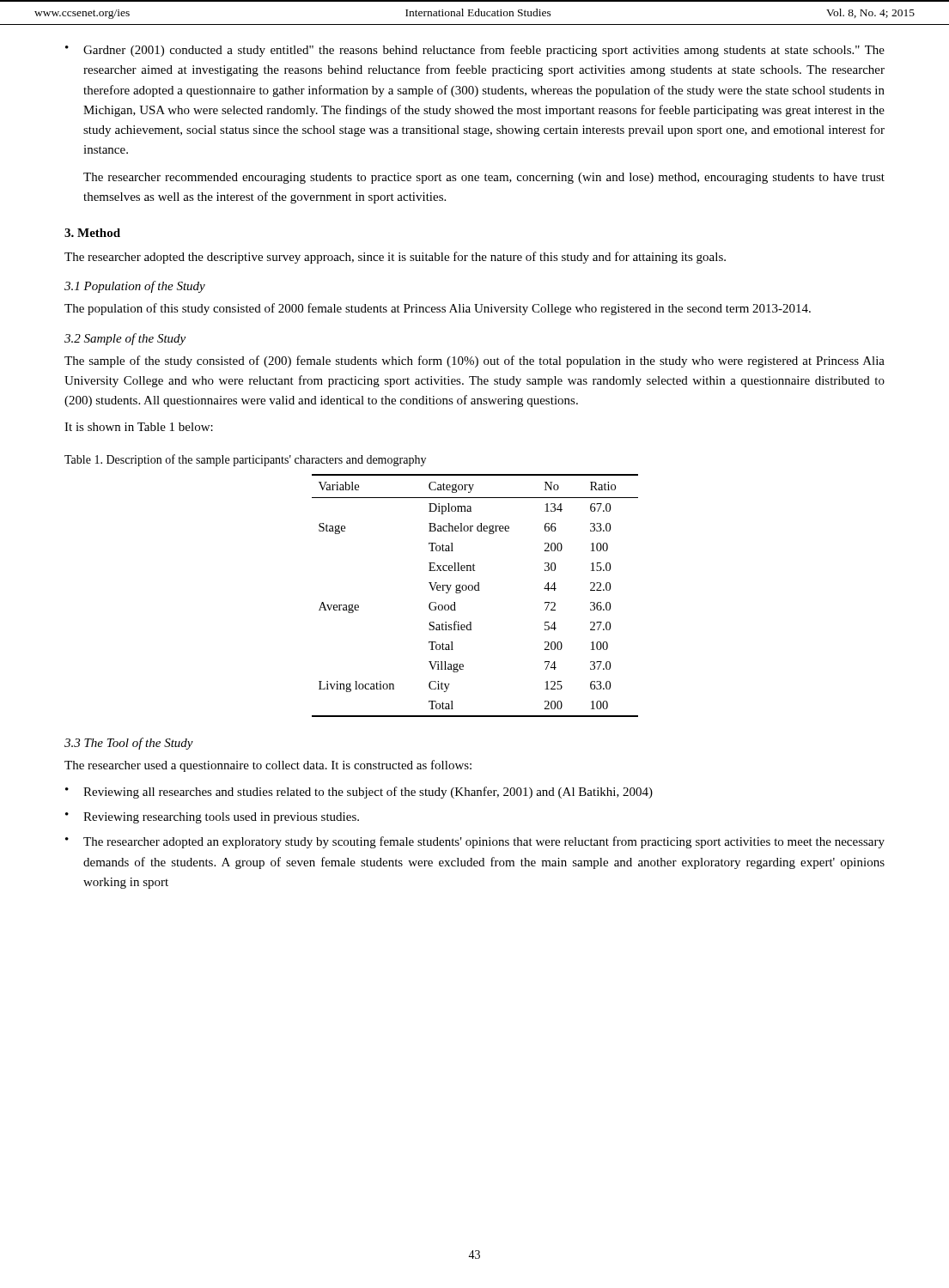
Task: Locate the section header that says "3.1 Population of the Study"
Action: tap(135, 286)
